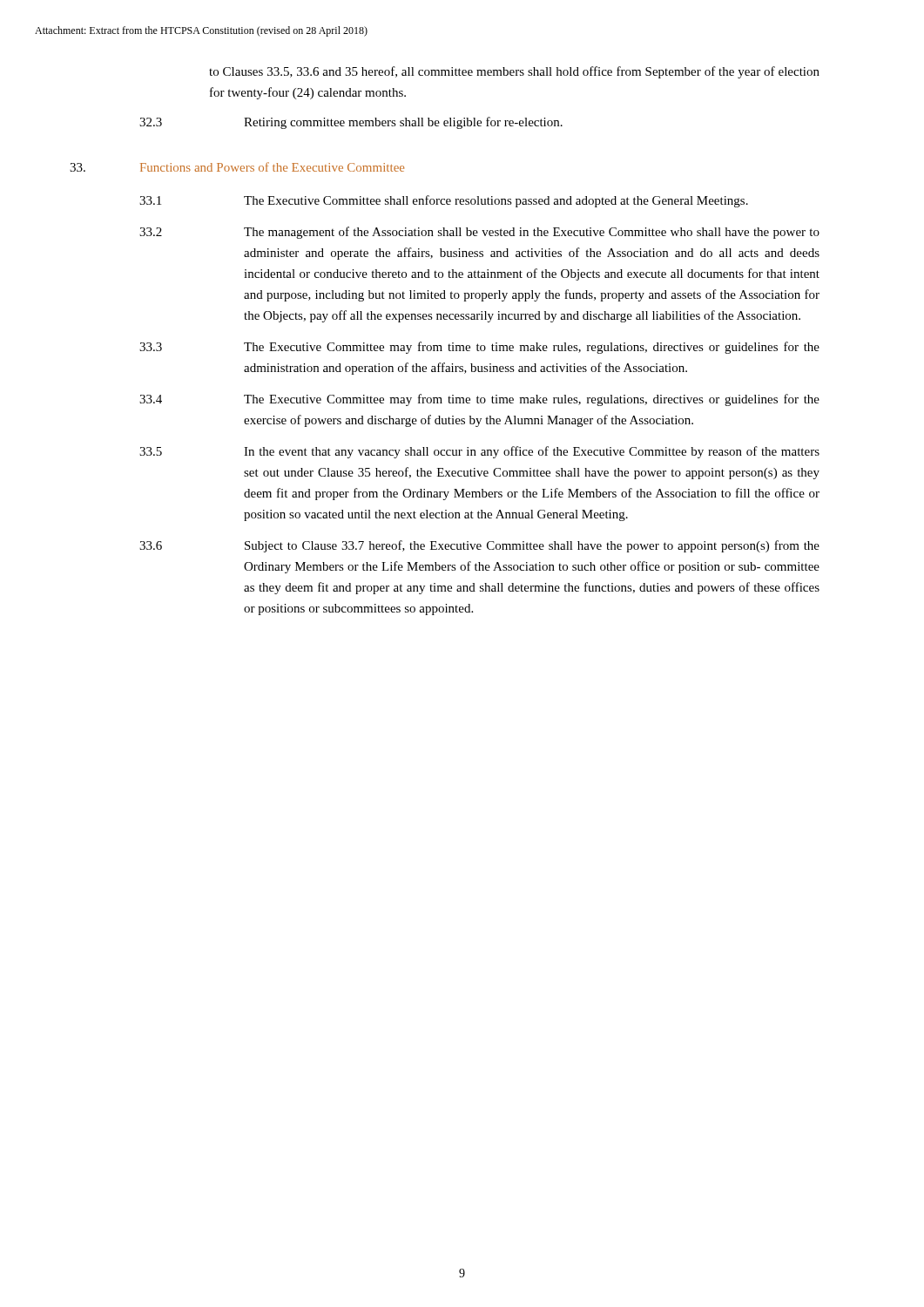Click the passage that begins "32.3 Retiring committee members shall be eligible for"

(x=427, y=122)
